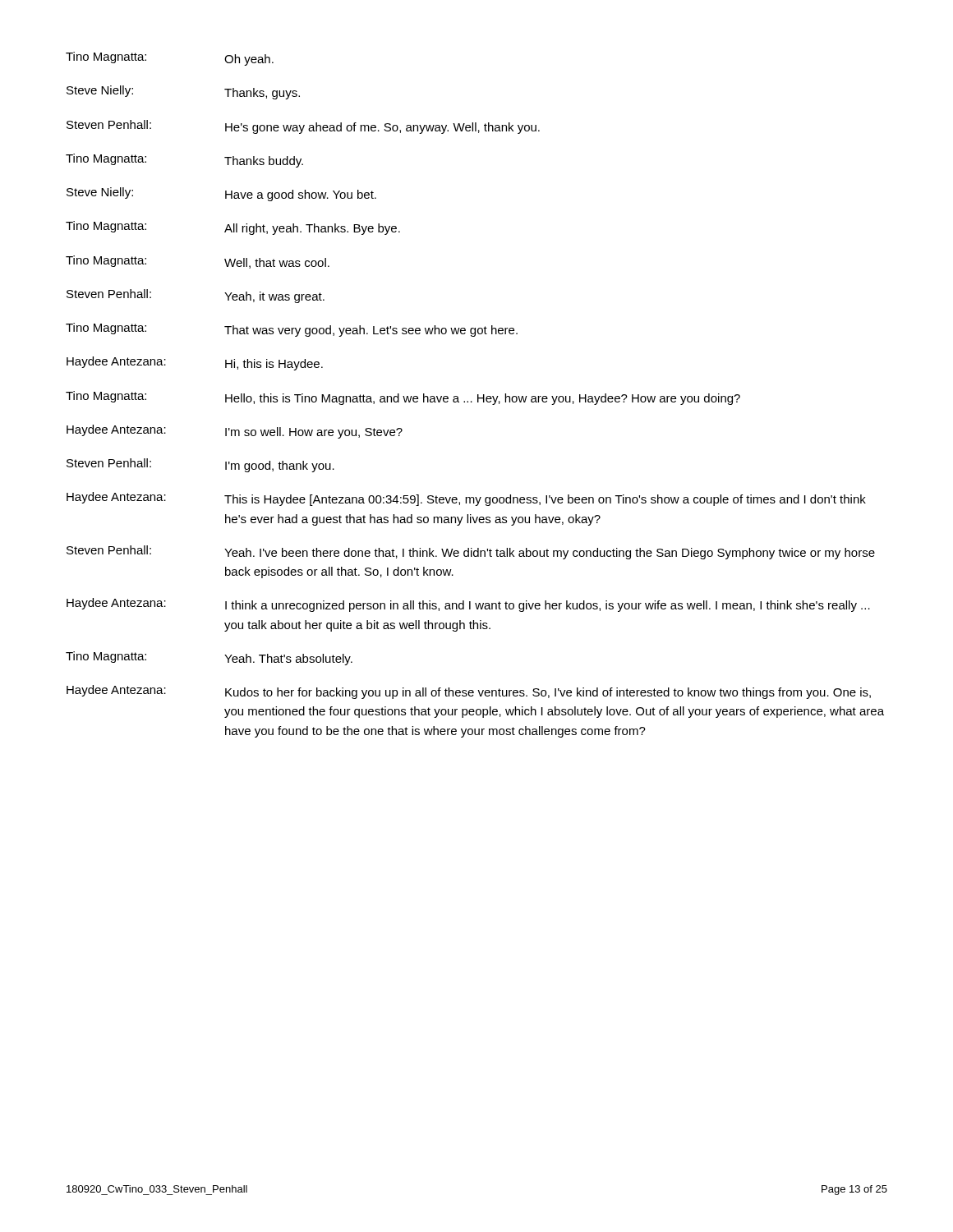Point to the block beginning "Tino Magnatta: All right, yeah. Thanks."

pyautogui.click(x=233, y=228)
